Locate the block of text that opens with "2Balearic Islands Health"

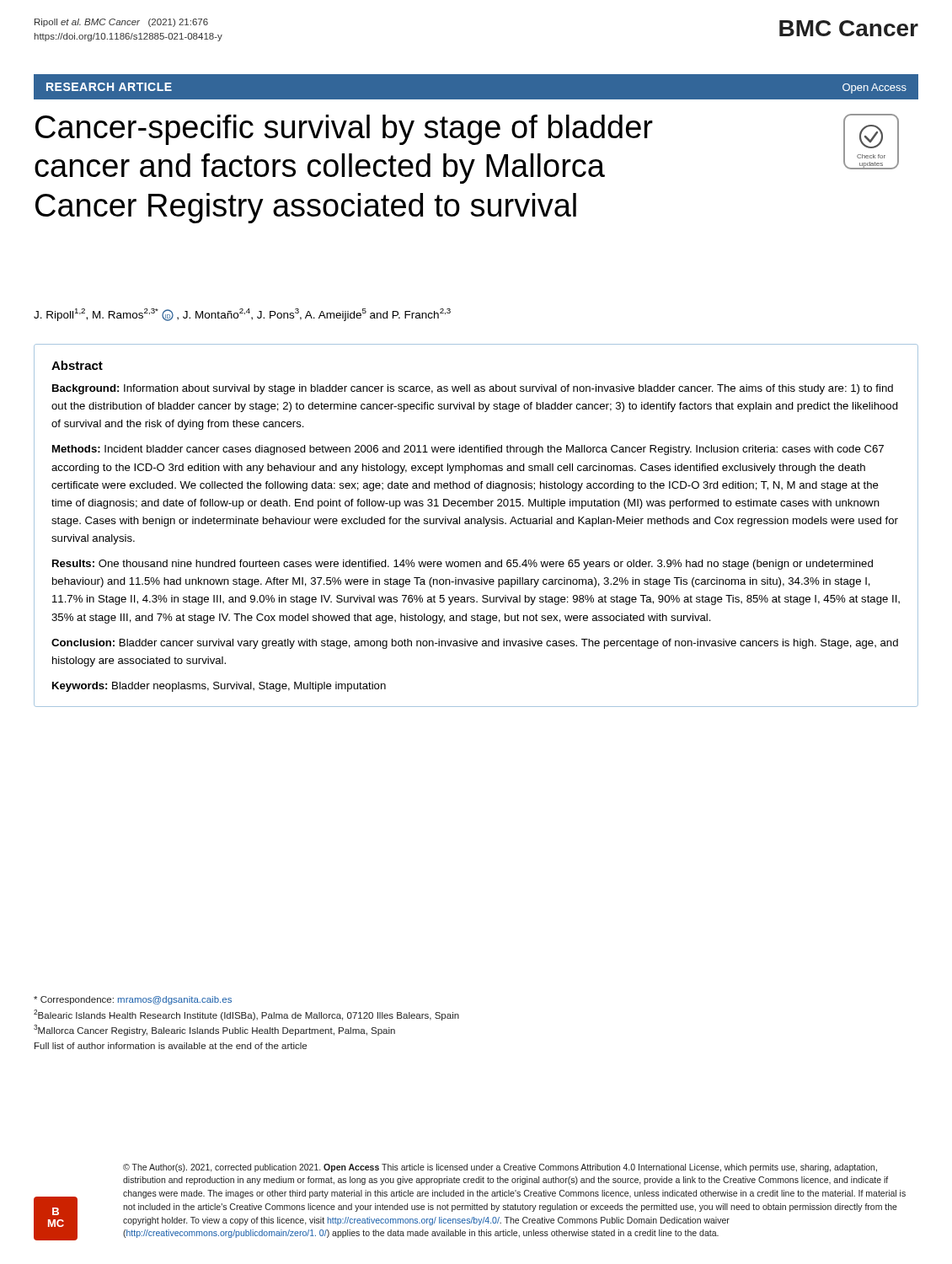tap(246, 1014)
